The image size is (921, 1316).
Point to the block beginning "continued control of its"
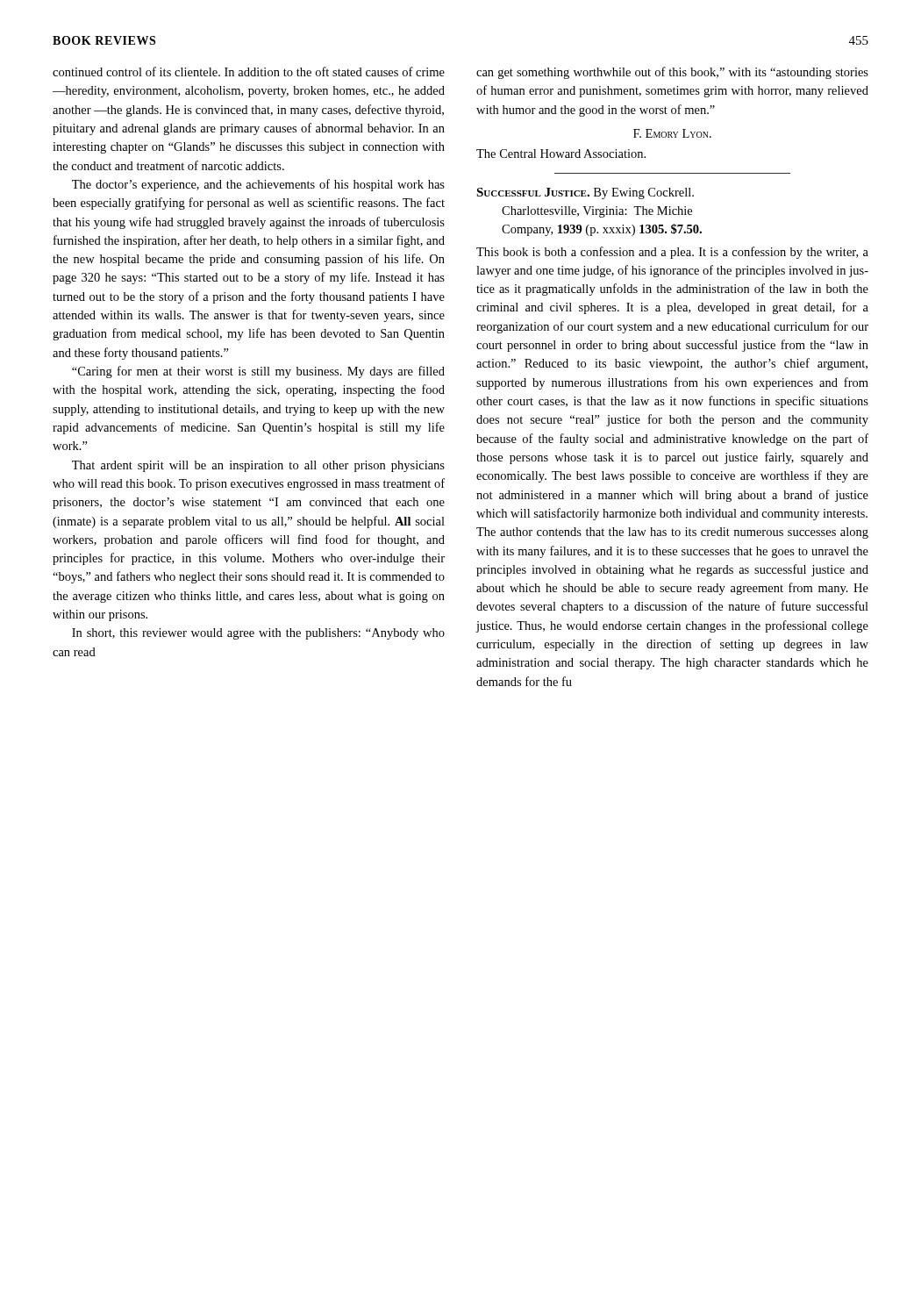[249, 119]
